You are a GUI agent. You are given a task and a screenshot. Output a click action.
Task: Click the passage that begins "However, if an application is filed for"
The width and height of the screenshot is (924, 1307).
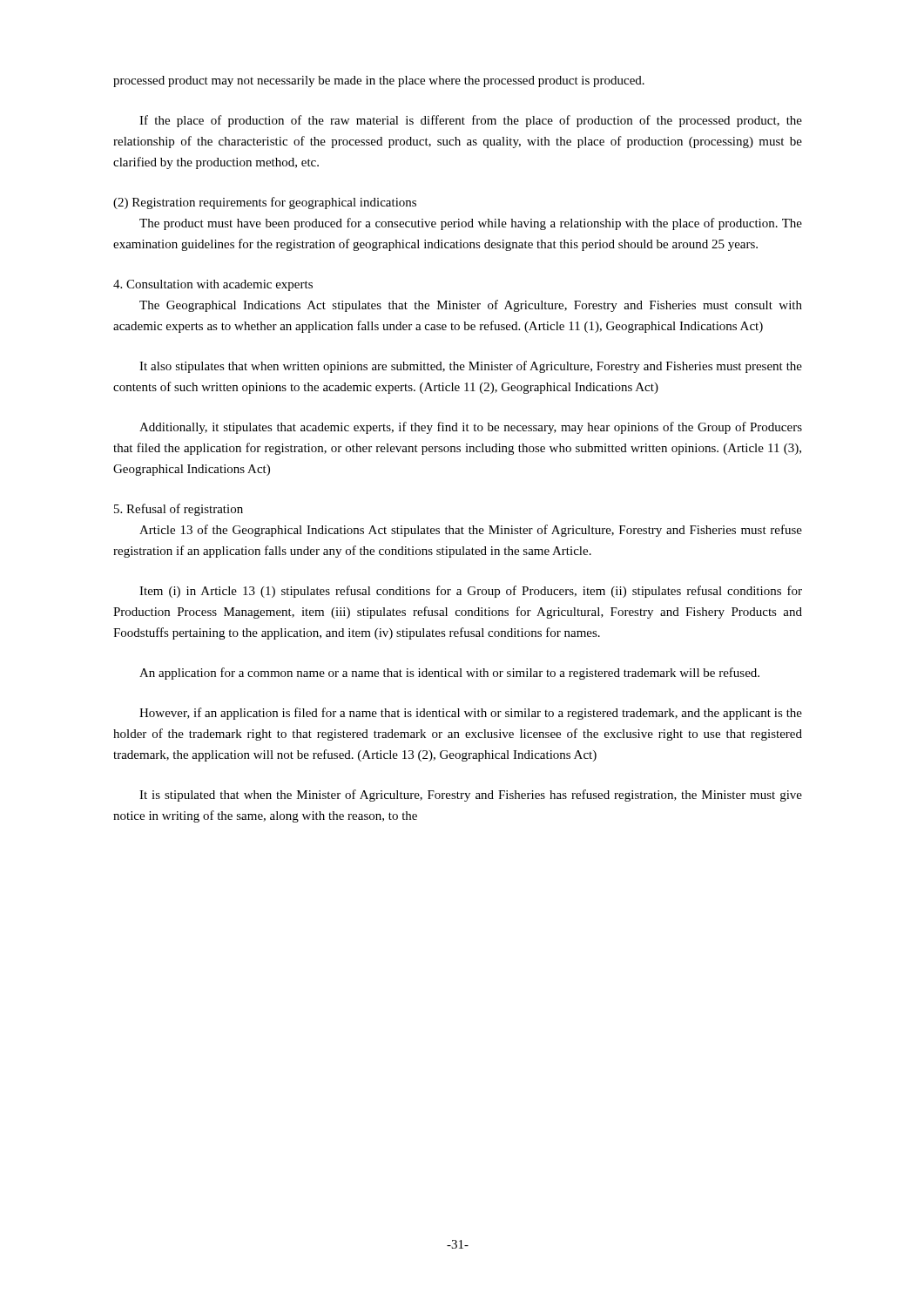point(458,734)
